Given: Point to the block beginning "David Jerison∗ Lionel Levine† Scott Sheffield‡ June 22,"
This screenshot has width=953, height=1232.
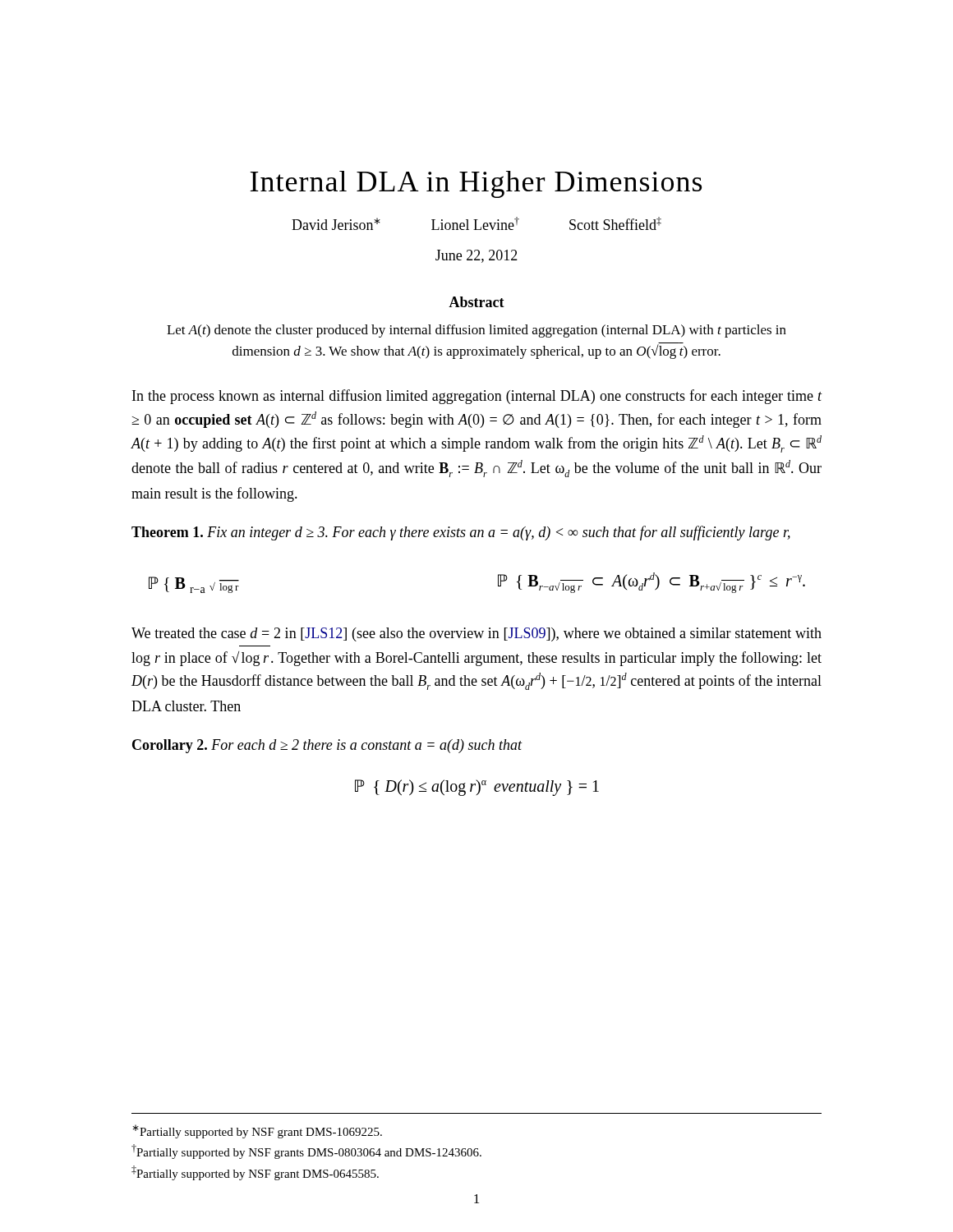Looking at the screenshot, I should tap(476, 240).
